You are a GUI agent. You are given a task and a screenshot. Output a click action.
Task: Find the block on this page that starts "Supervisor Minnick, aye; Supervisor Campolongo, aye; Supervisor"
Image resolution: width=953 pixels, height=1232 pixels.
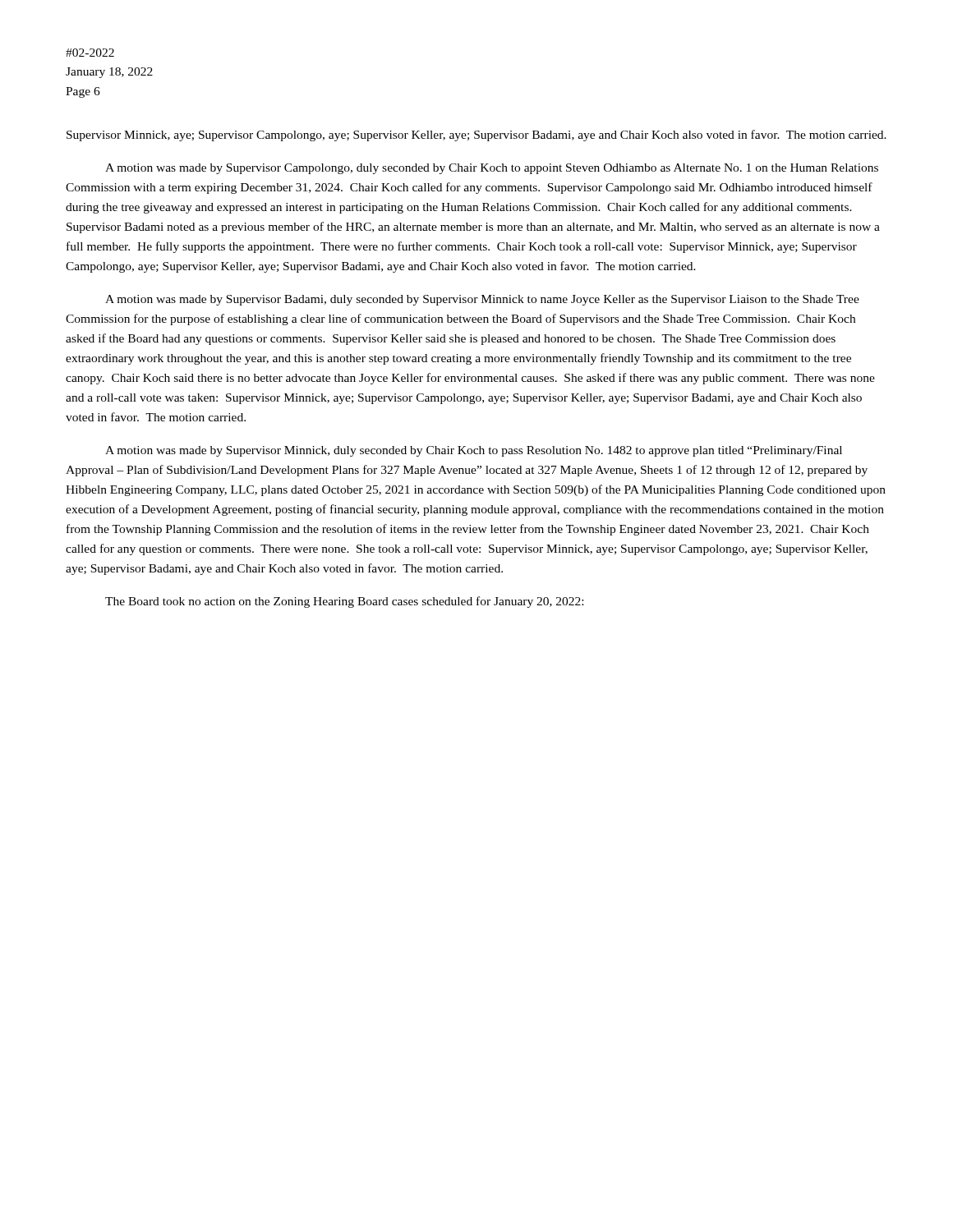coord(476,134)
